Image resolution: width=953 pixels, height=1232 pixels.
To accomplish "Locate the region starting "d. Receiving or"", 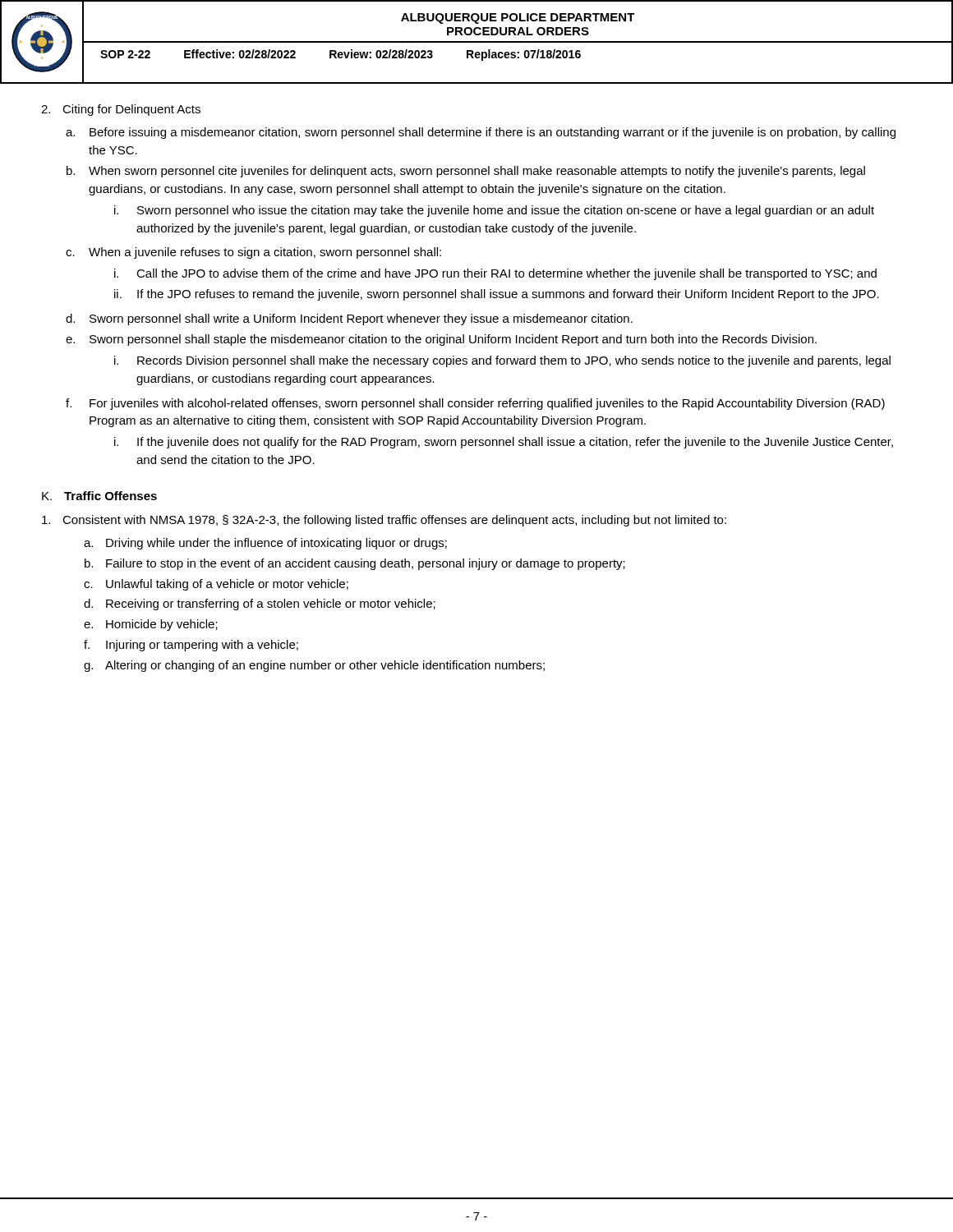I will [260, 605].
